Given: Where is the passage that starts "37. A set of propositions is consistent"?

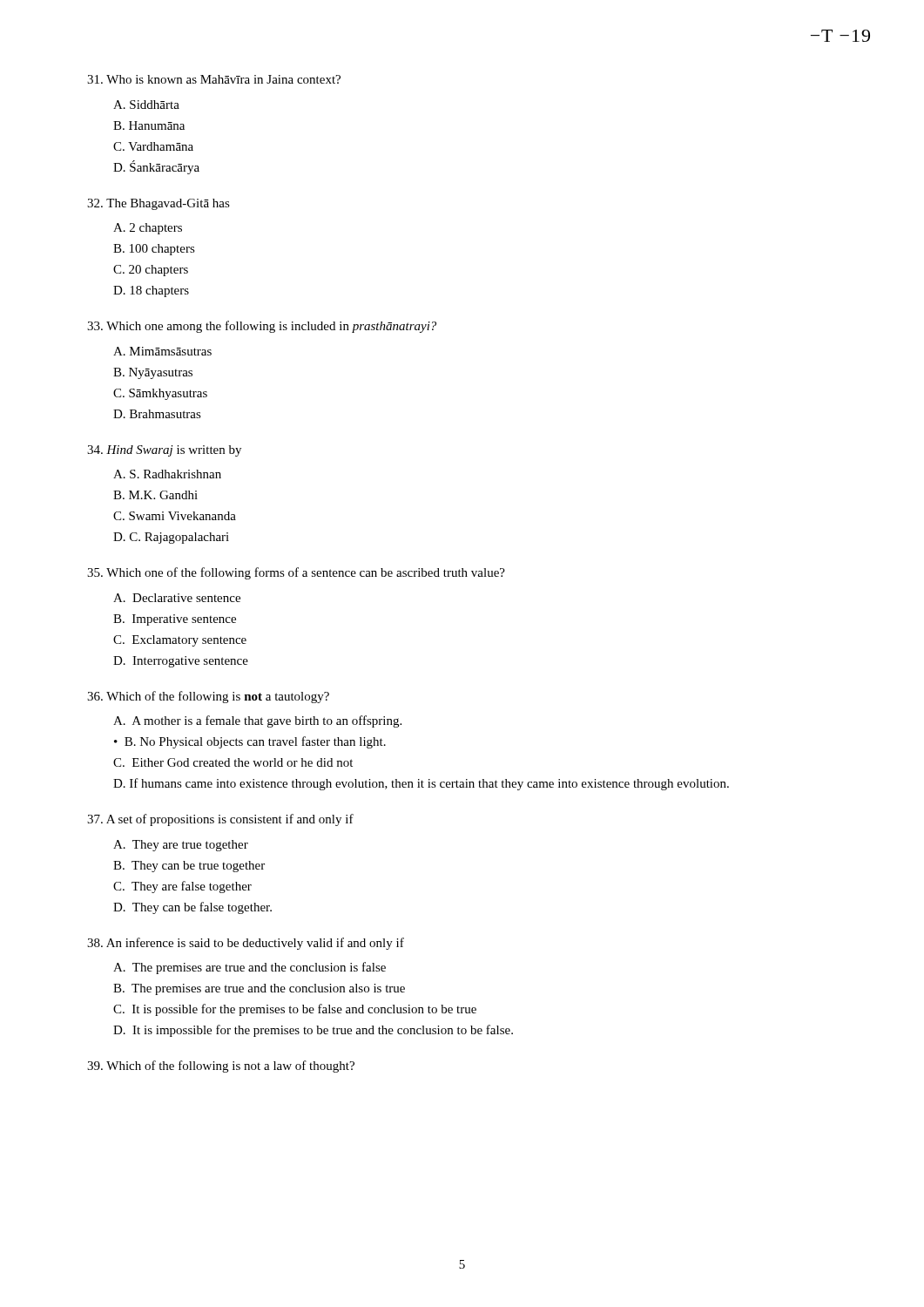Looking at the screenshot, I should 220,820.
